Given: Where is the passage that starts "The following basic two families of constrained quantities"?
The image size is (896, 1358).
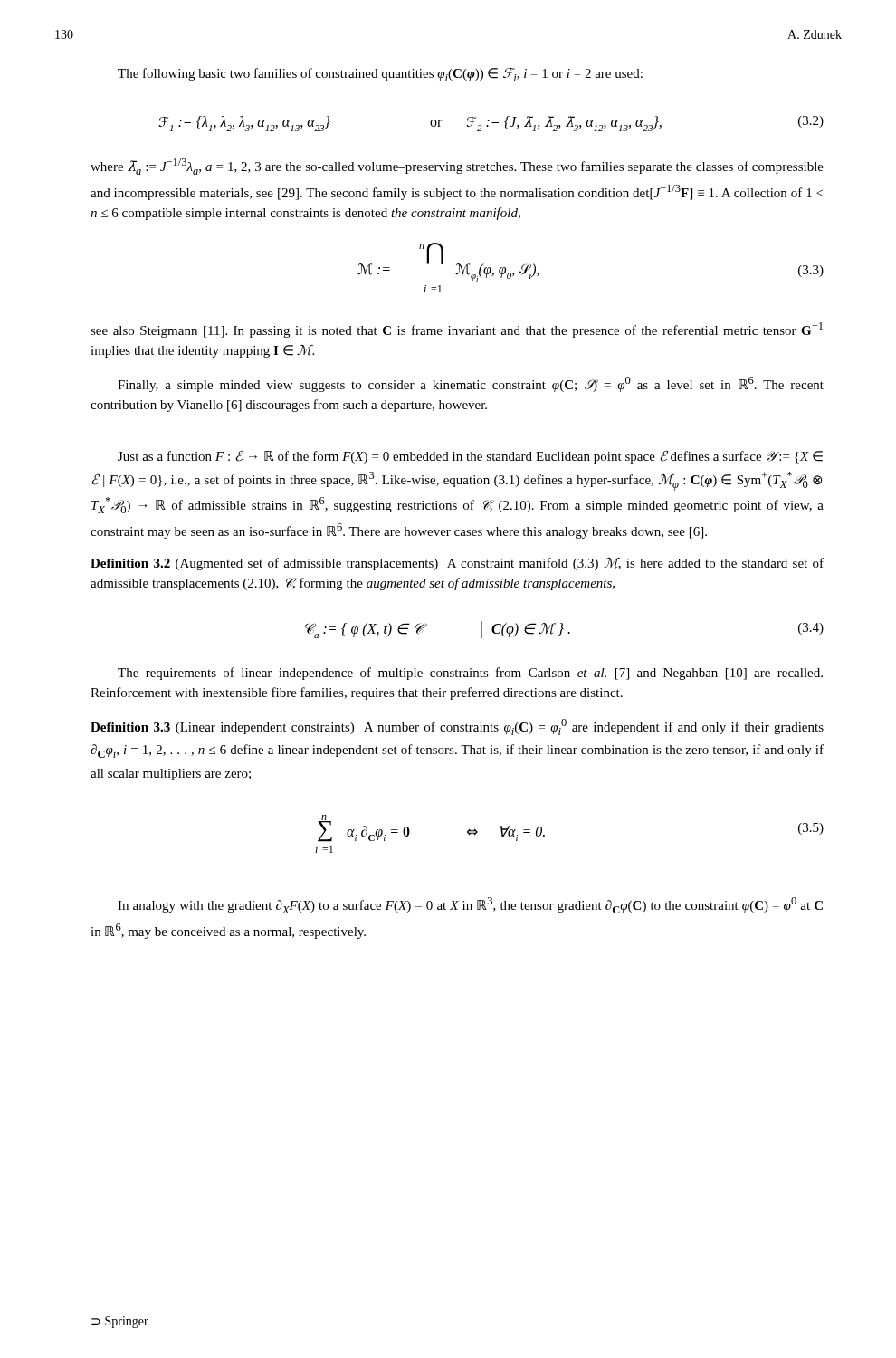Looking at the screenshot, I should tap(457, 75).
